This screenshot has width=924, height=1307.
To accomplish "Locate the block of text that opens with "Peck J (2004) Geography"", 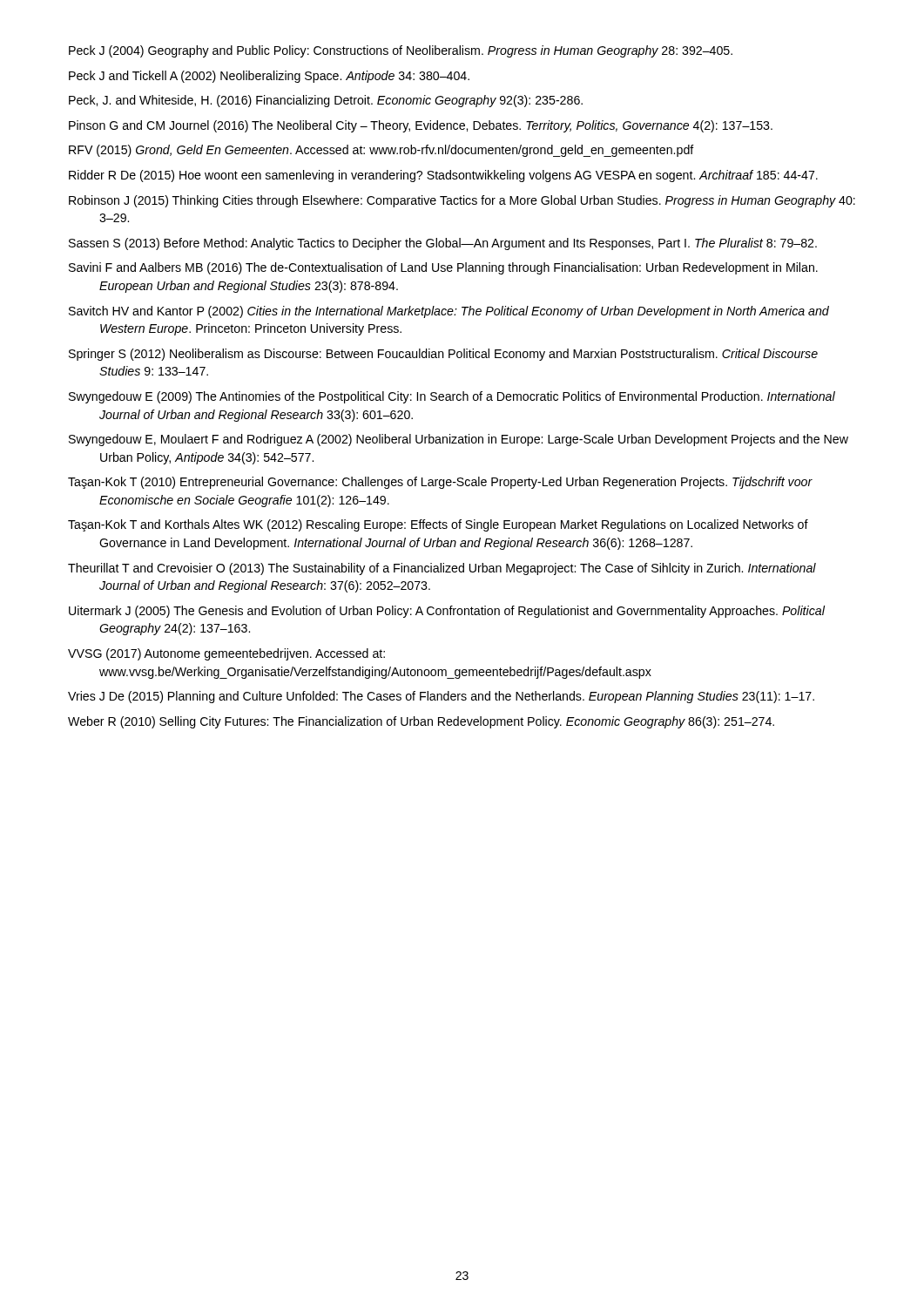I will [x=401, y=51].
